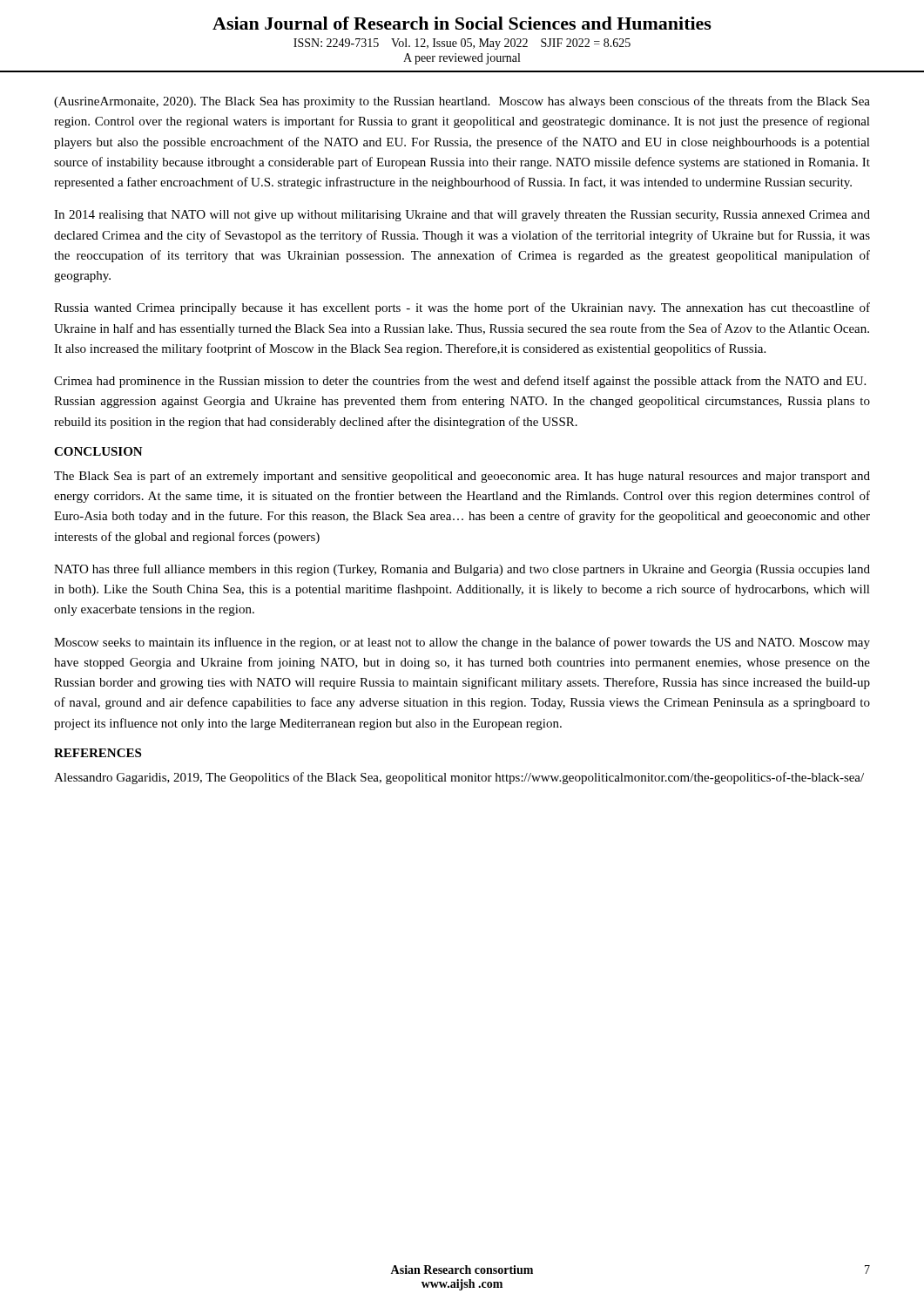The image size is (924, 1307).
Task: Click on the block starting "(AusrineArmonaite, 2020). The Black Sea has proximity to"
Action: tap(462, 142)
